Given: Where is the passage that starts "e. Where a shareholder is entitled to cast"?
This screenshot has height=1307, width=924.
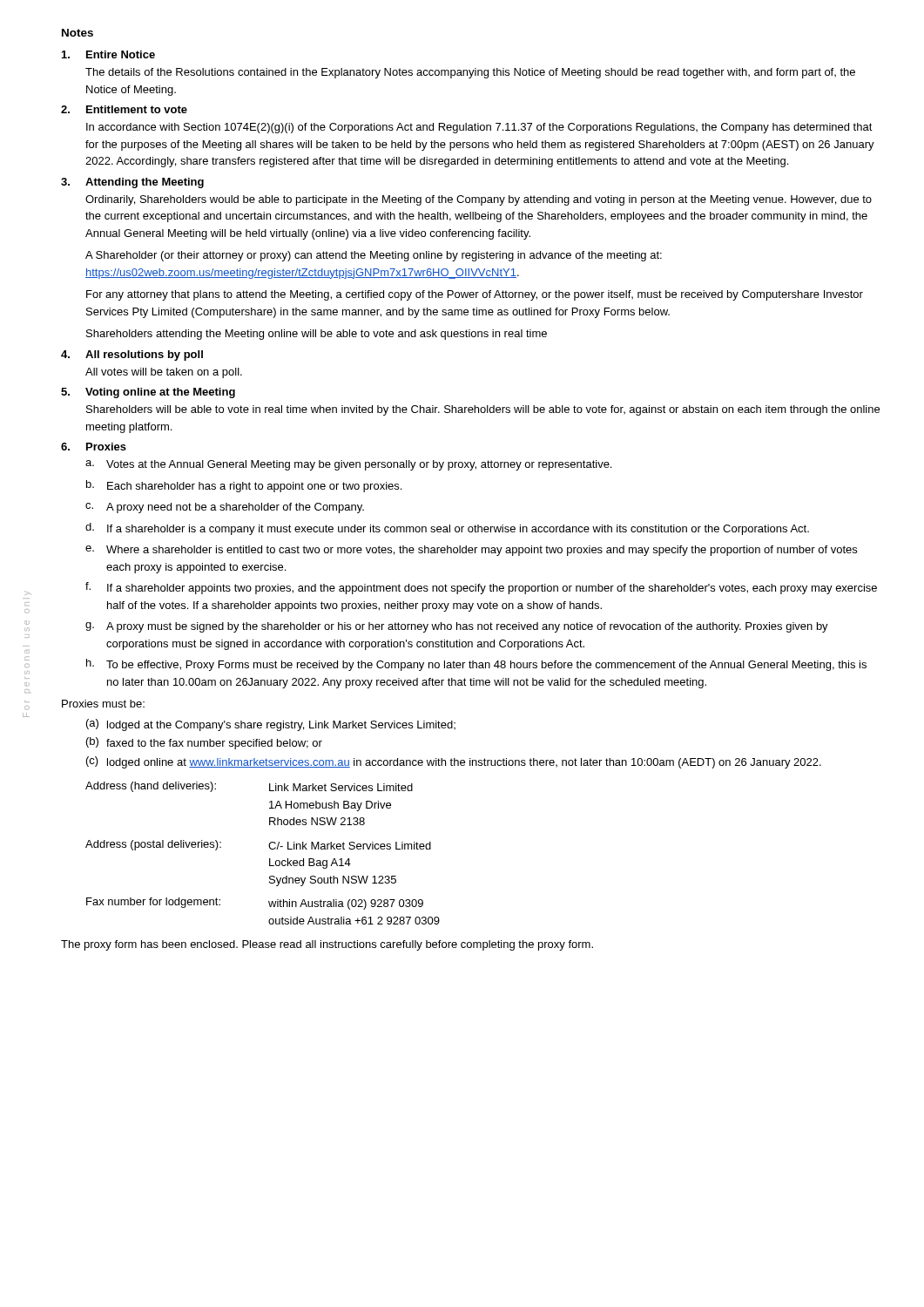Looking at the screenshot, I should pyautogui.click(x=483, y=558).
